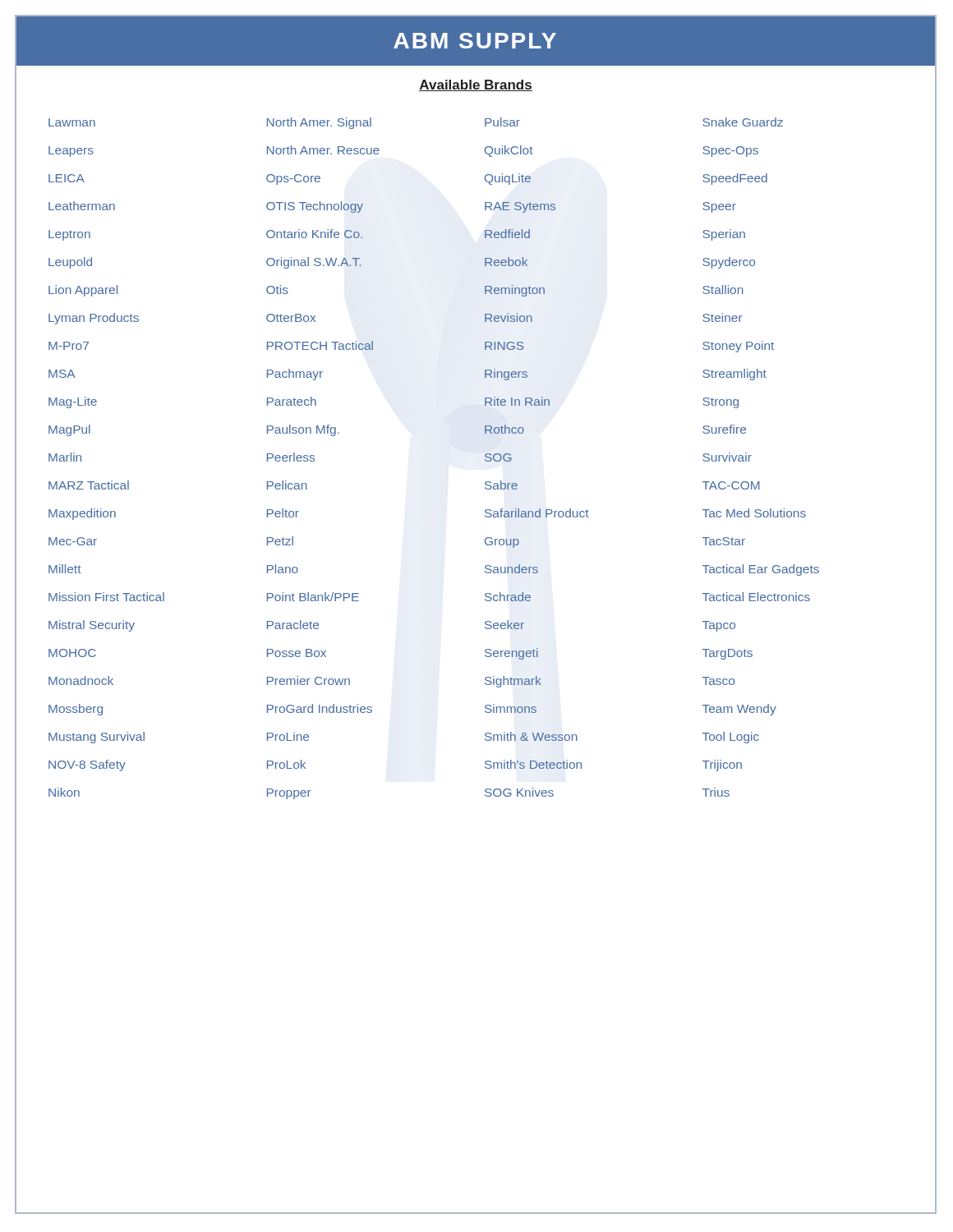The width and height of the screenshot is (953, 1232).
Task: Navigate to the text block starting "Snake Guardz"
Action: [743, 122]
